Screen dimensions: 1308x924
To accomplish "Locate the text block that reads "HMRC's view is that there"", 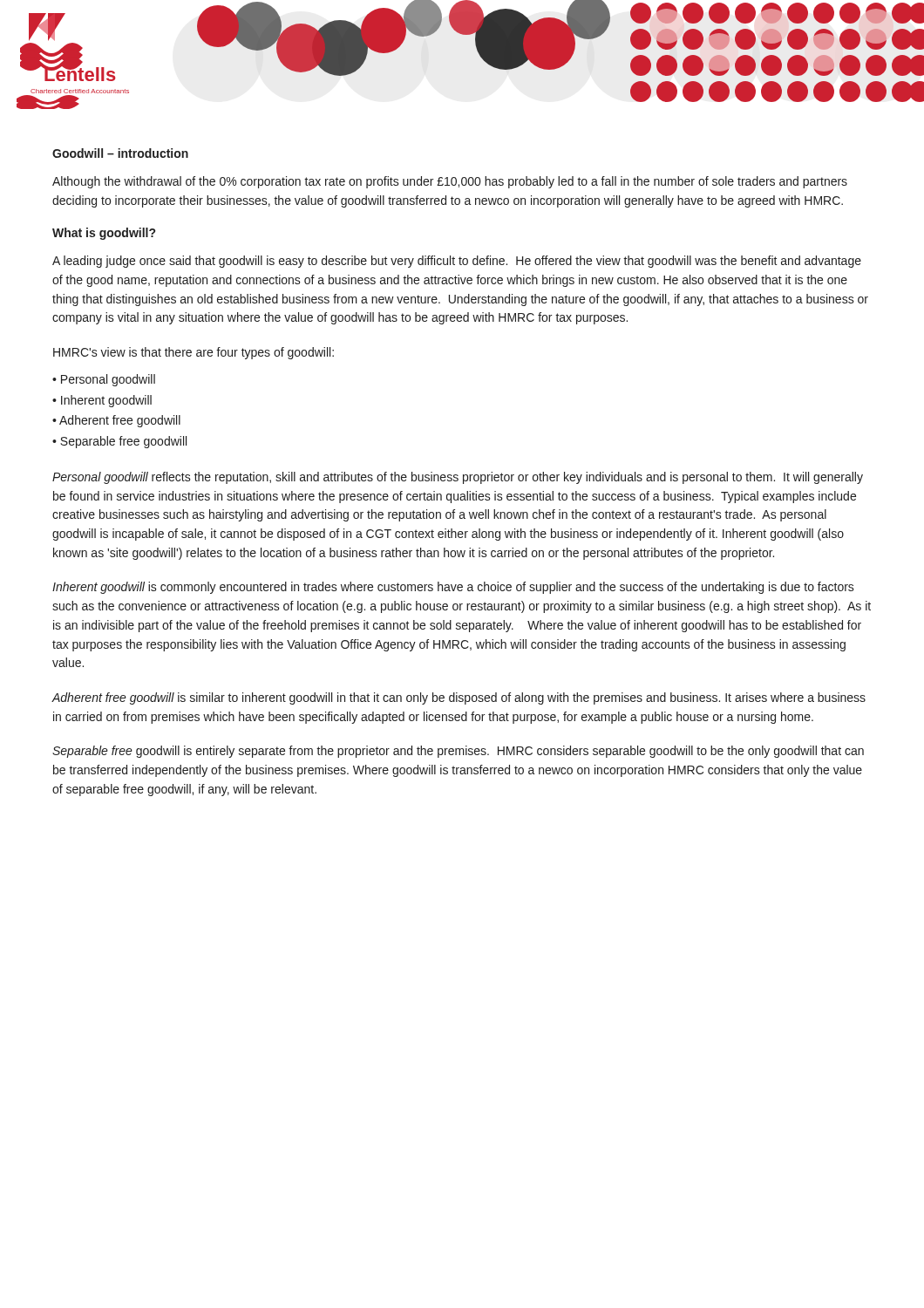I will pyautogui.click(x=194, y=352).
